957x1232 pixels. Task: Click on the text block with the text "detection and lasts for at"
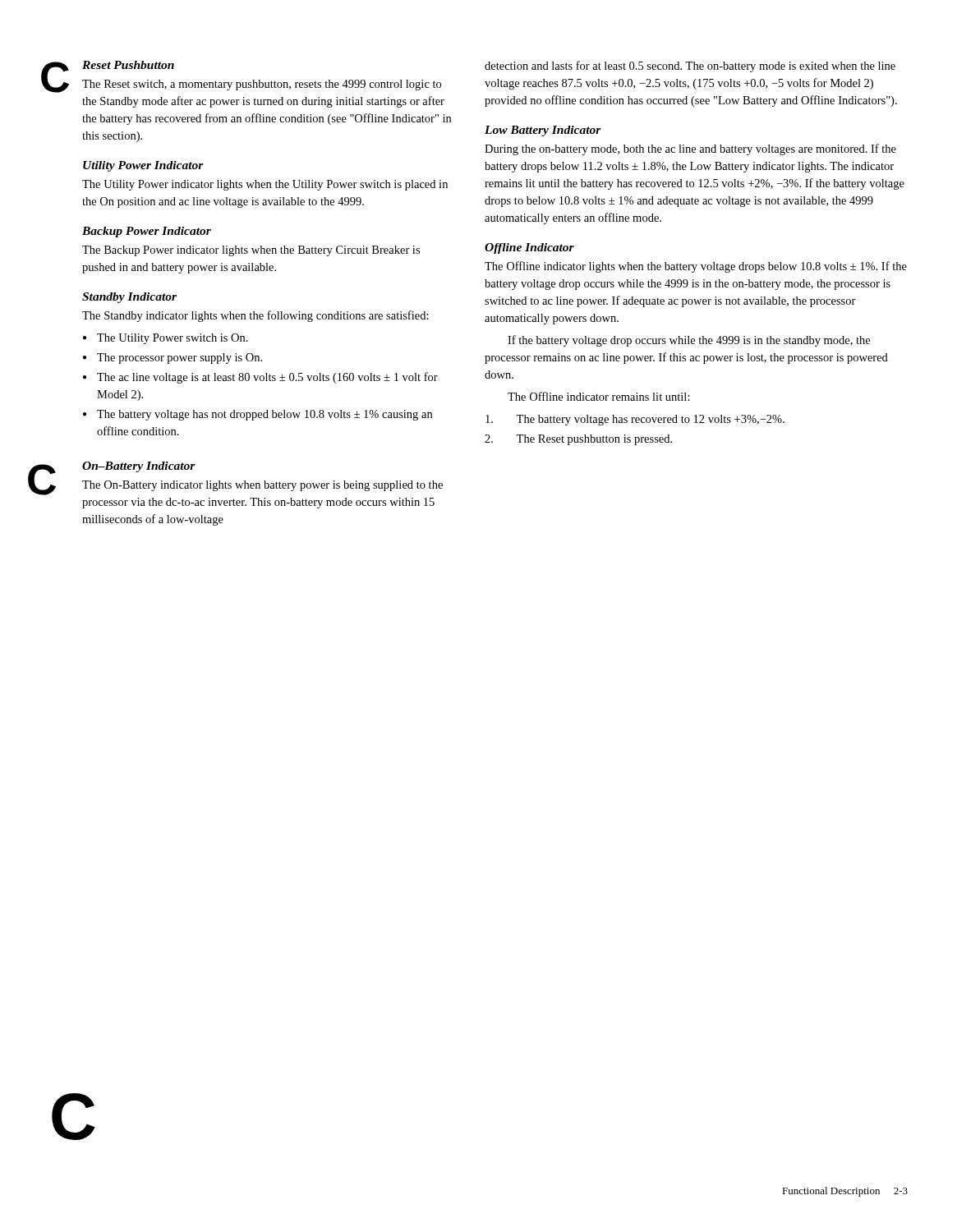tap(691, 83)
